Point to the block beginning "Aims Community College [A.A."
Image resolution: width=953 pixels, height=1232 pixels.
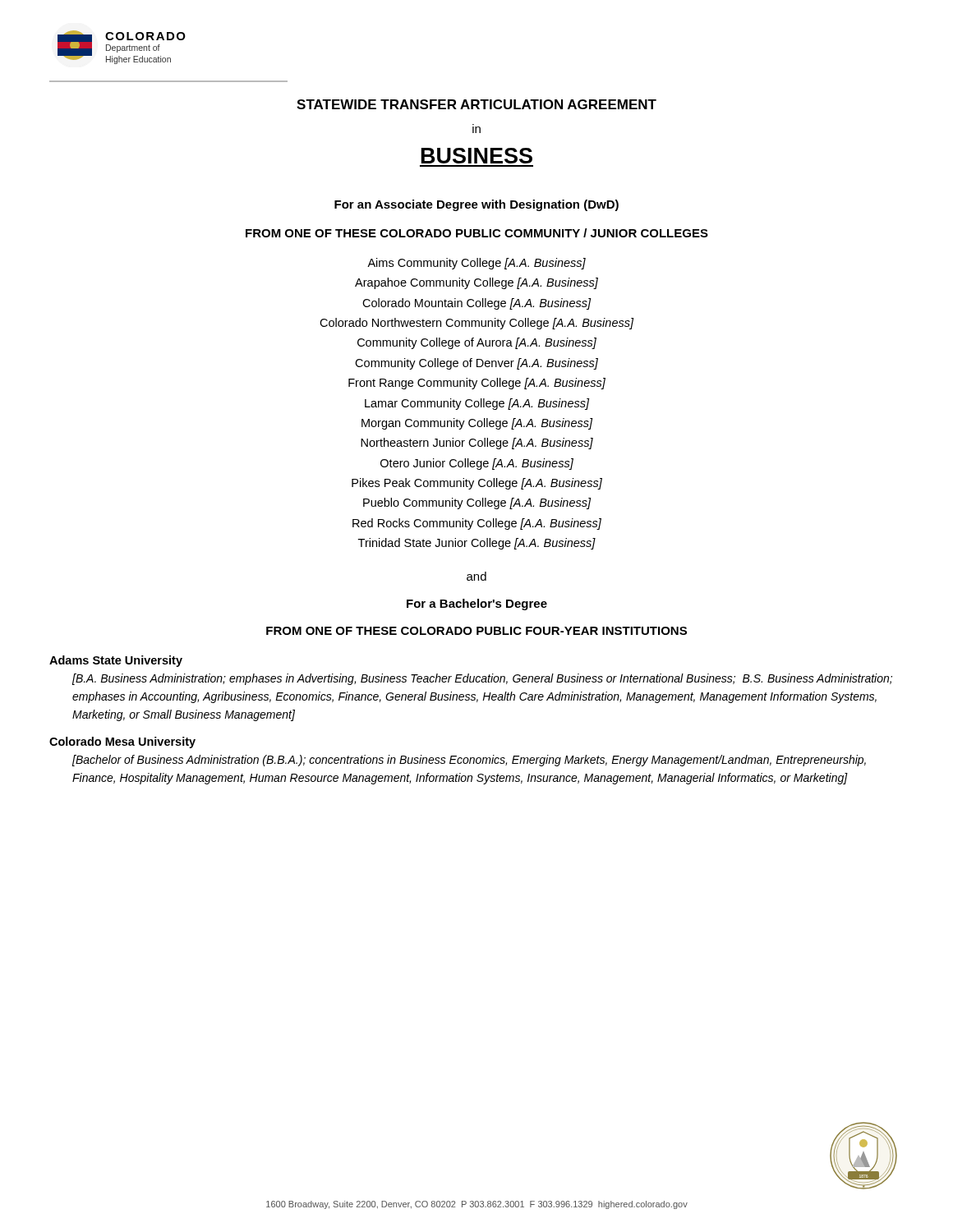pyautogui.click(x=476, y=403)
